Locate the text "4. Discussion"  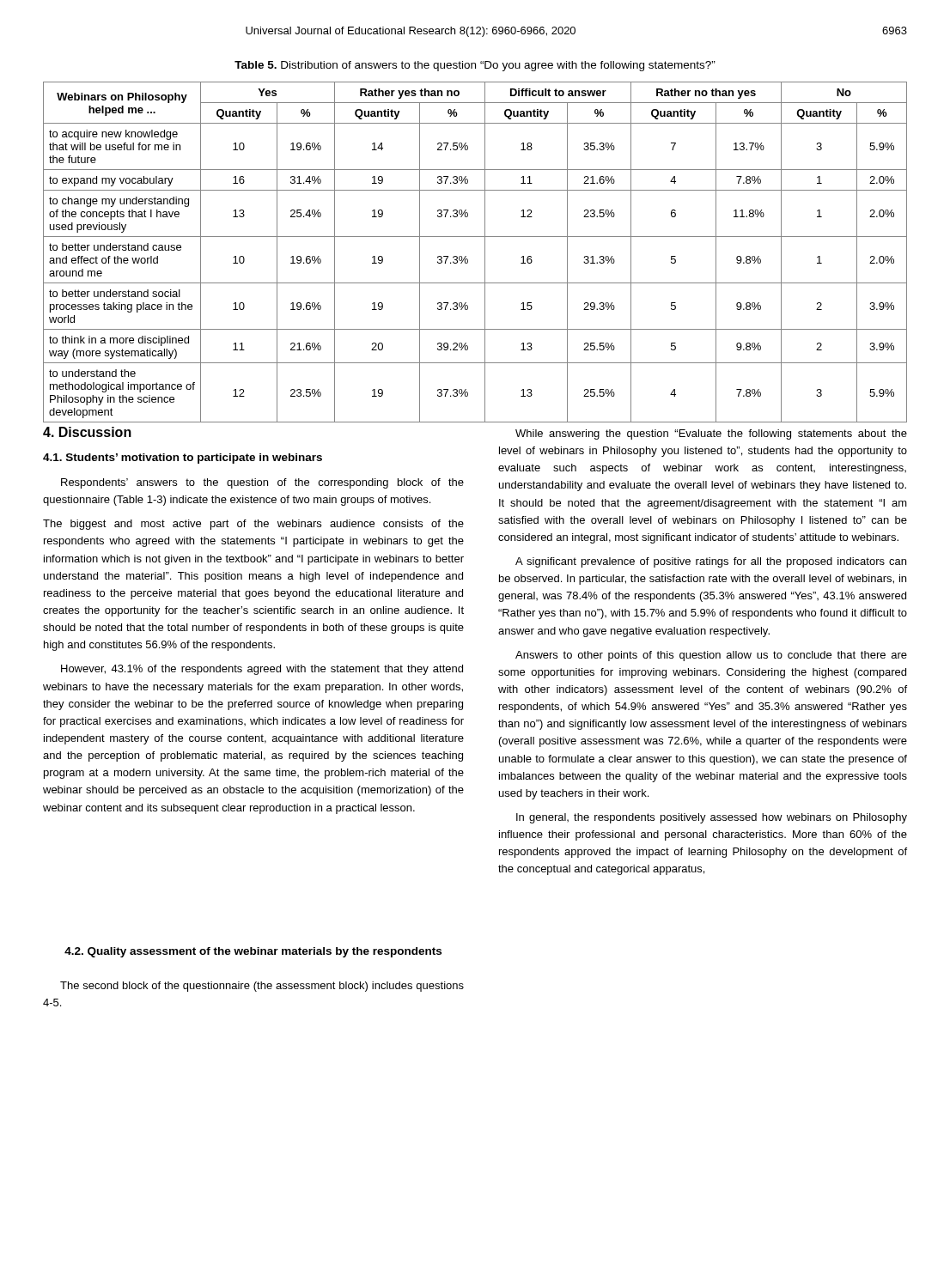point(87,432)
